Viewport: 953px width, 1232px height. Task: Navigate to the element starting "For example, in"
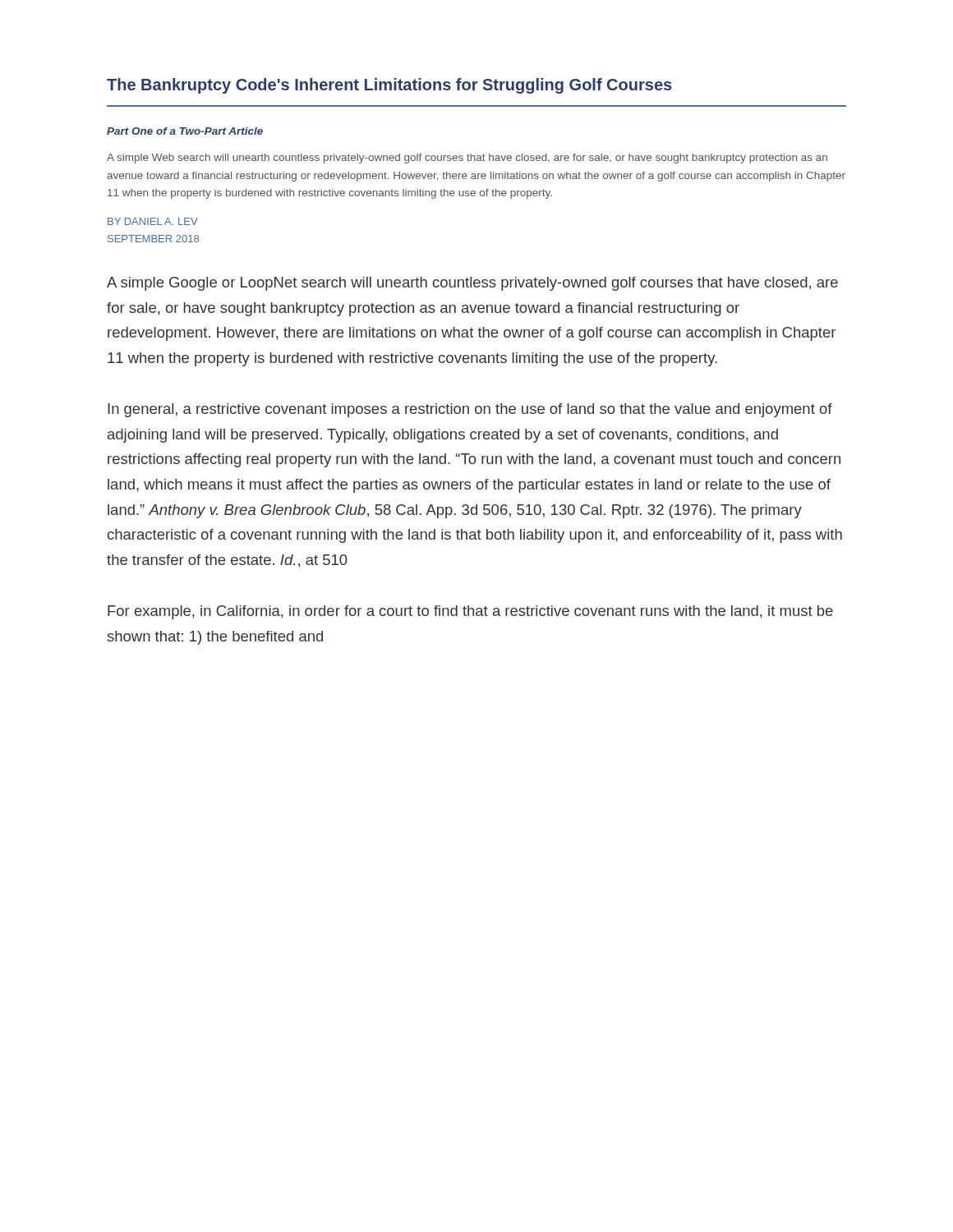[476, 624]
